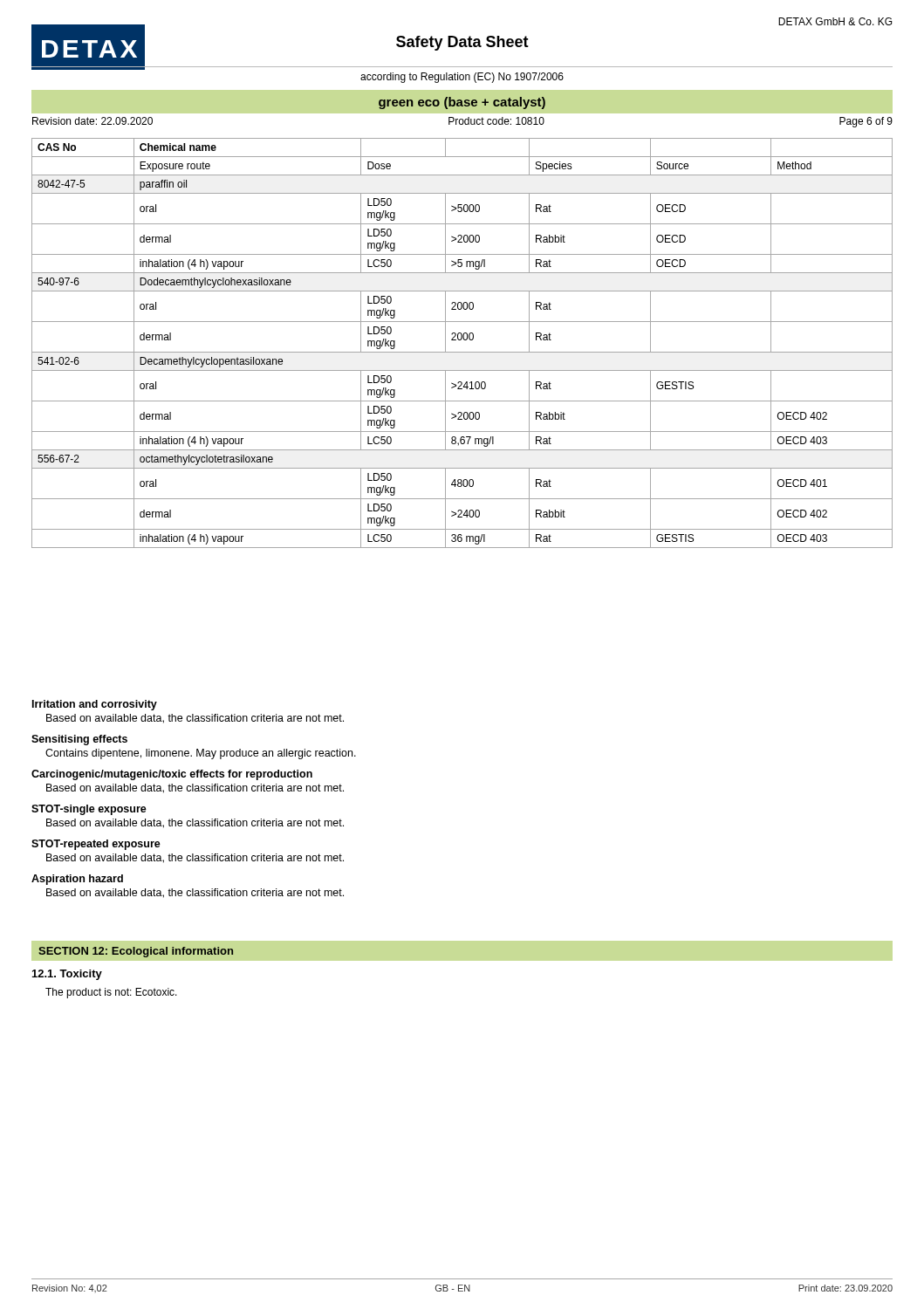Where does it say "according to Regulation (EC) No 1907/2006"?
The height and width of the screenshot is (1309, 924).
click(462, 77)
